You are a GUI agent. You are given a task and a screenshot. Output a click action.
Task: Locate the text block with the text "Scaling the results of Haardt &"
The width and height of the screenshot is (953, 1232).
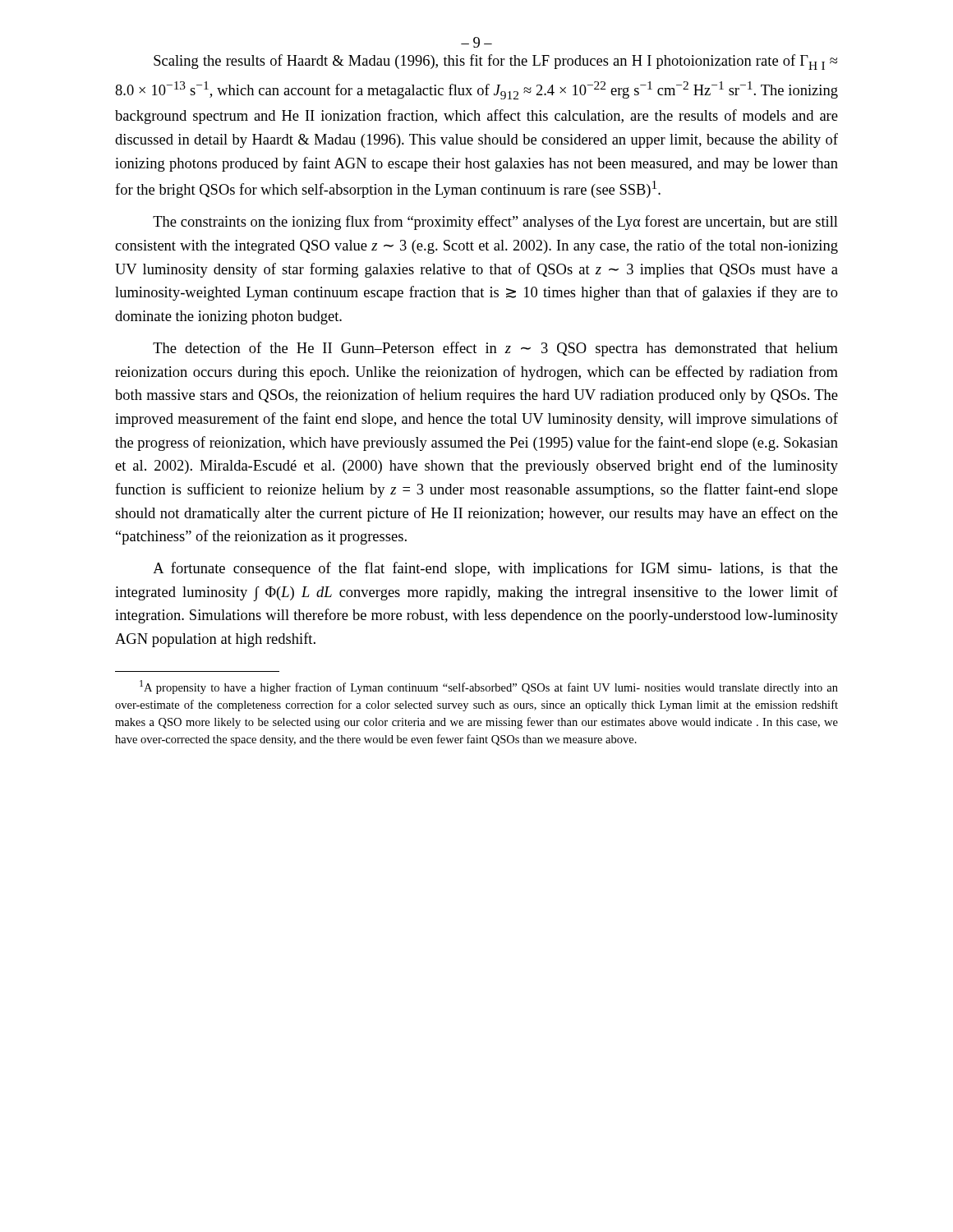pos(476,126)
